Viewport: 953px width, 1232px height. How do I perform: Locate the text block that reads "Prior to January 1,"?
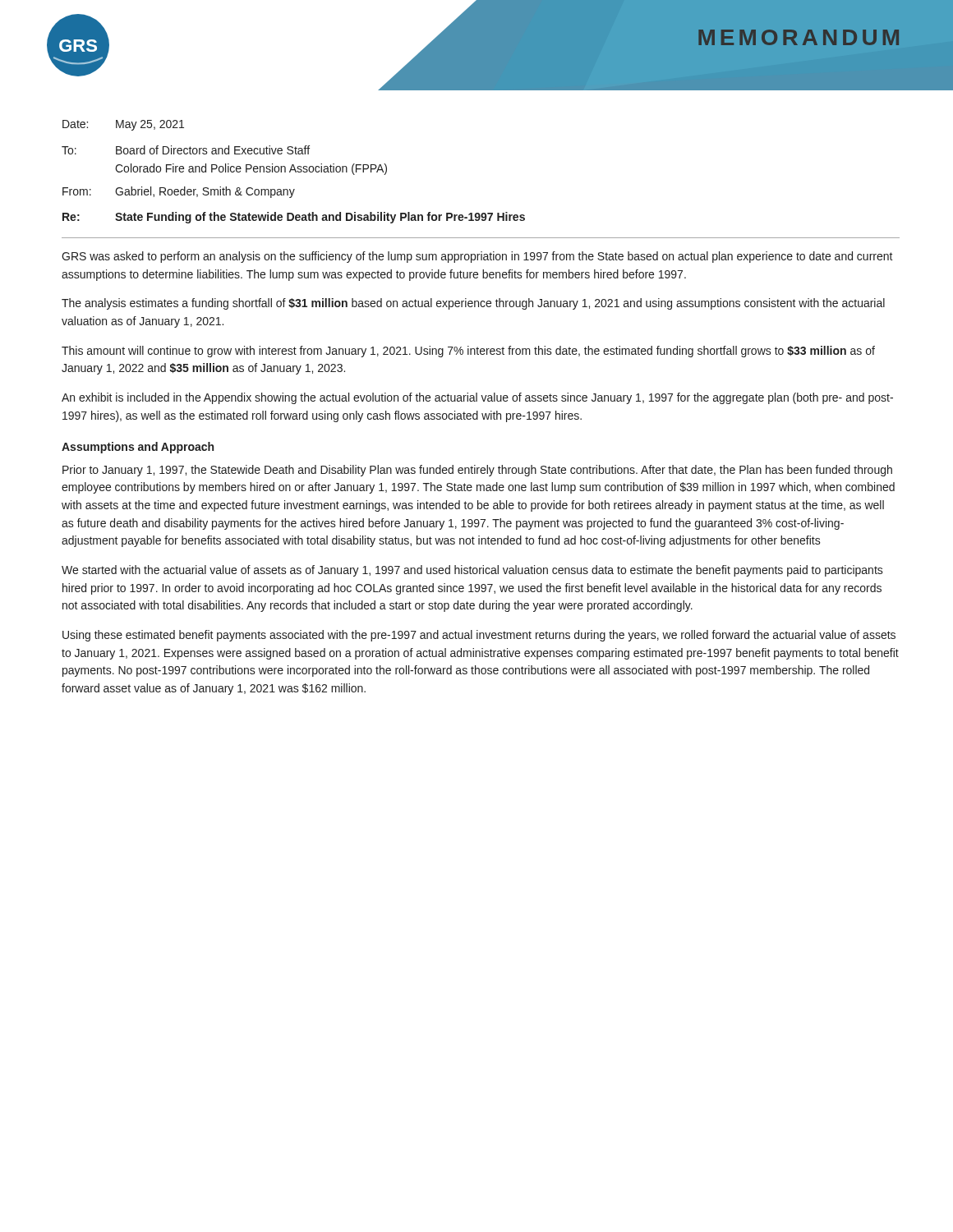click(x=478, y=505)
